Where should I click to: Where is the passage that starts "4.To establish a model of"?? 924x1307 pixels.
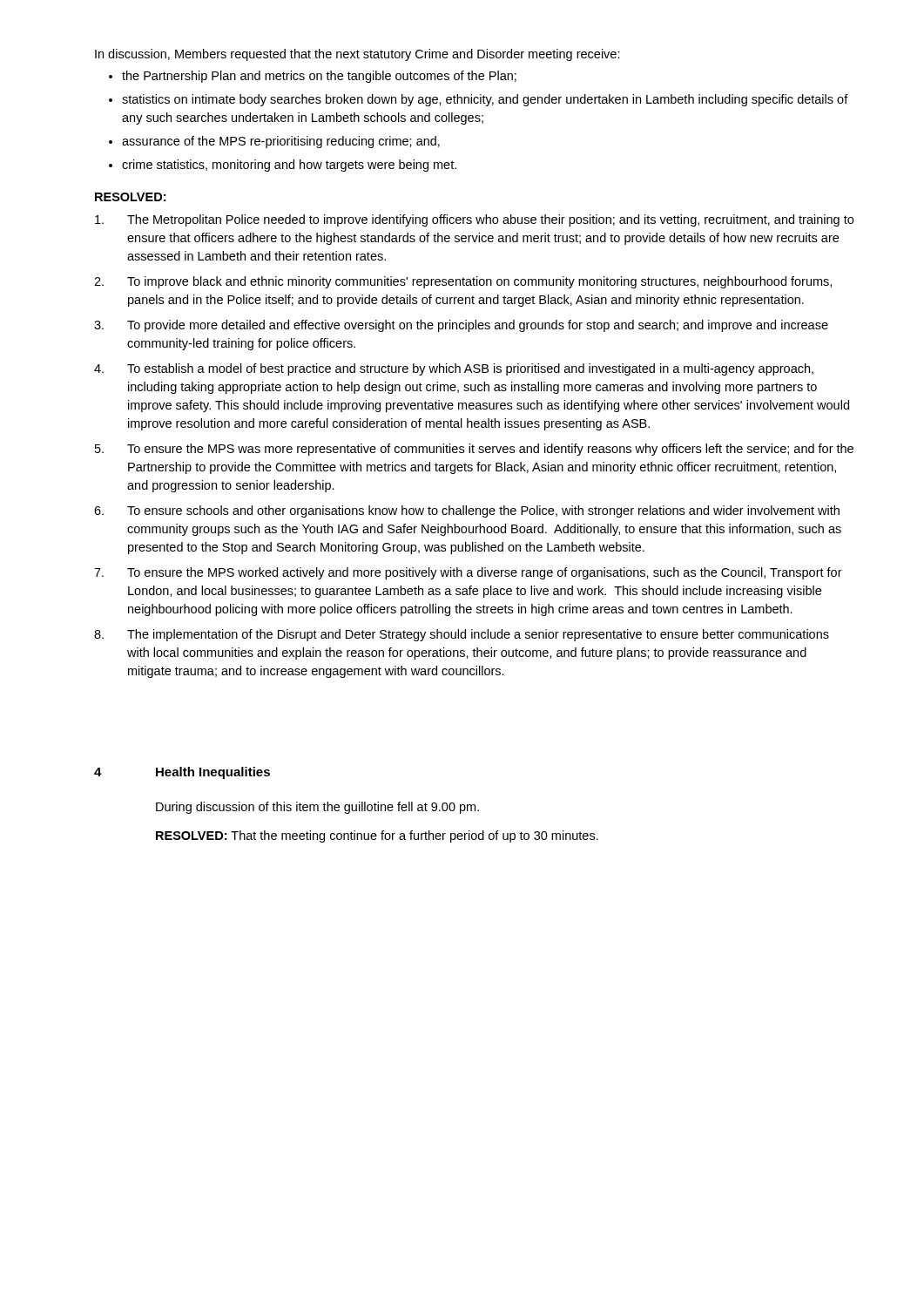click(x=474, y=397)
